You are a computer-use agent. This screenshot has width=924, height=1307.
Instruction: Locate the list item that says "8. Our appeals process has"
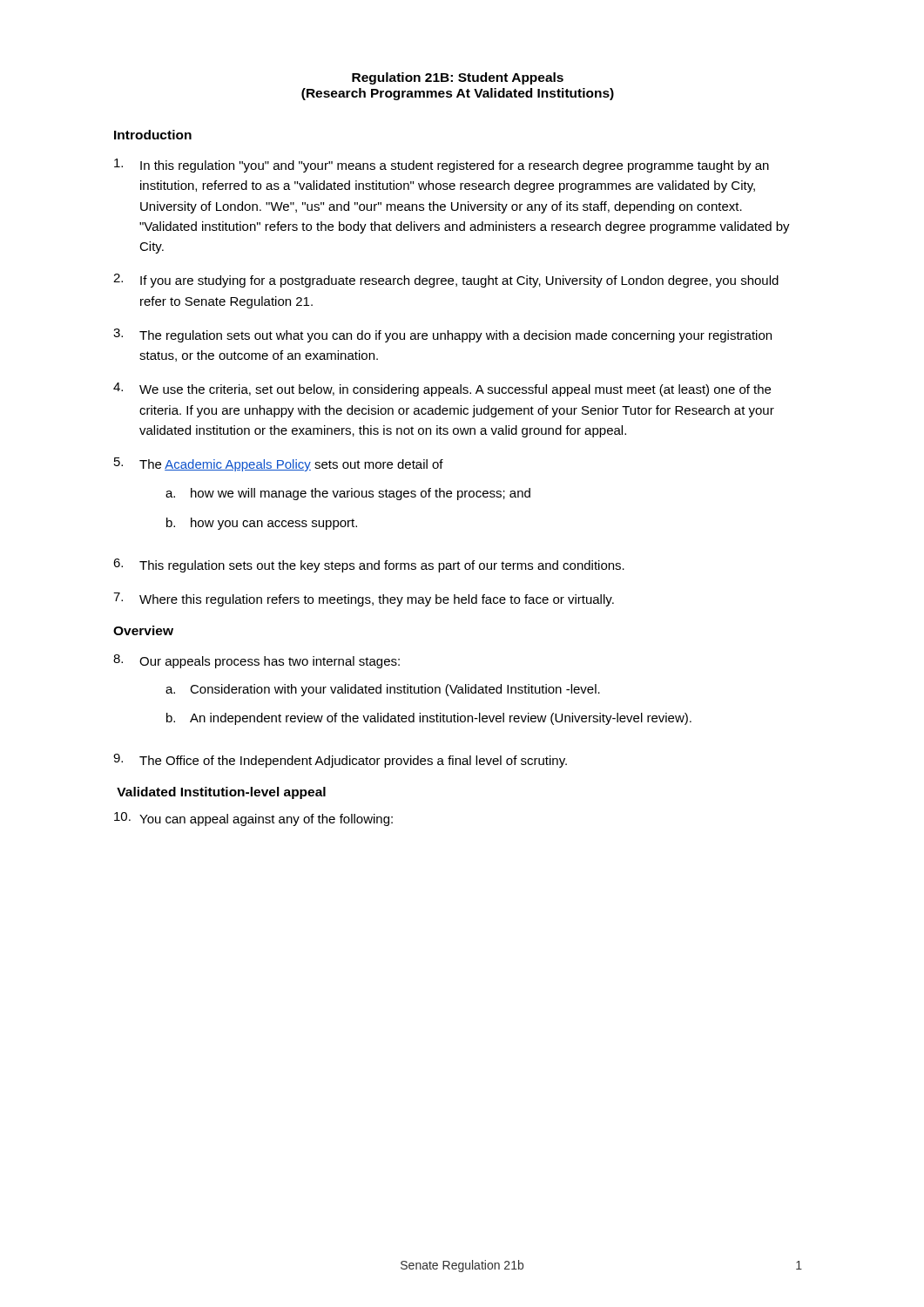click(458, 694)
